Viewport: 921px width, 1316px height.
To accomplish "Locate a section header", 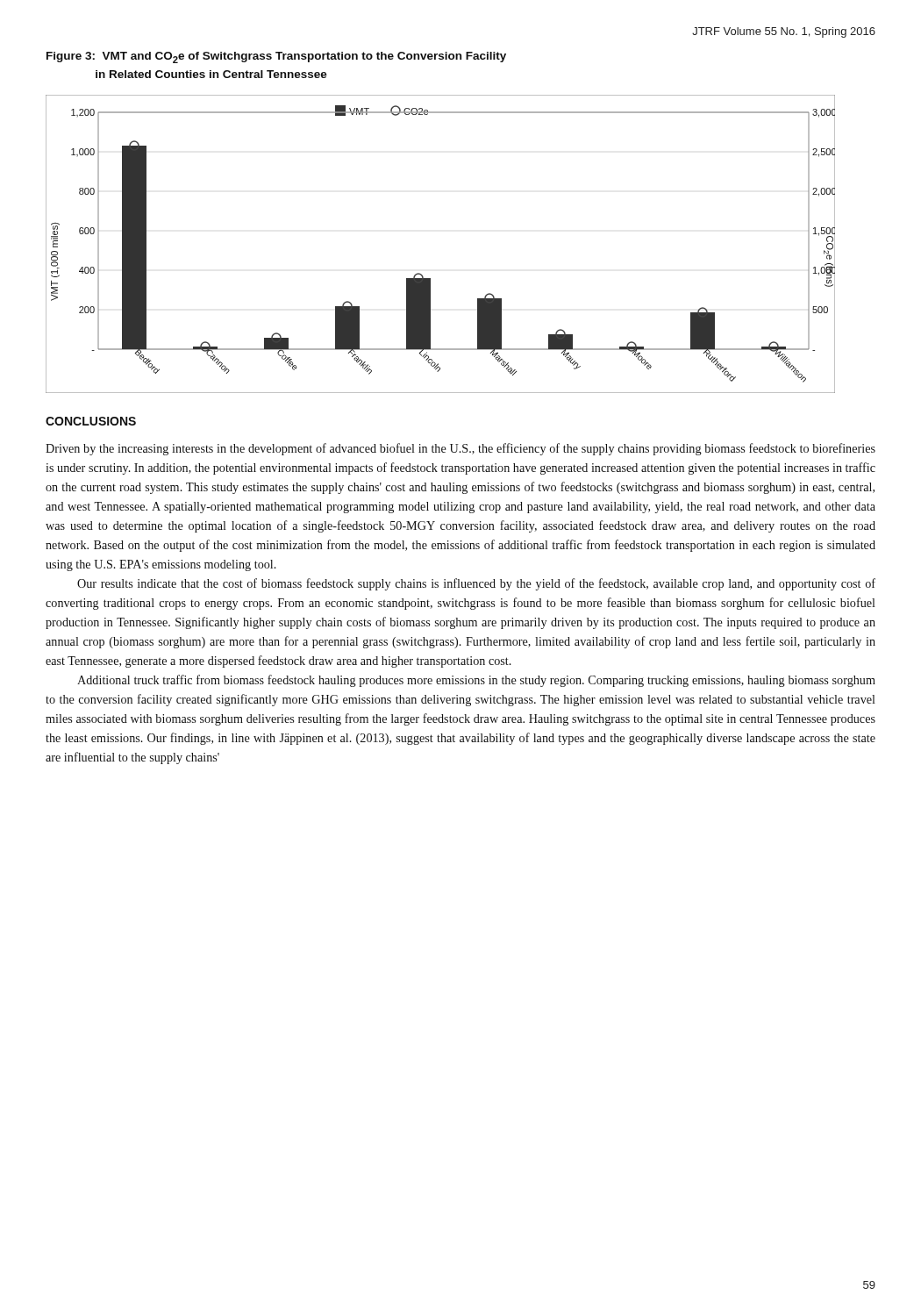I will [91, 421].
